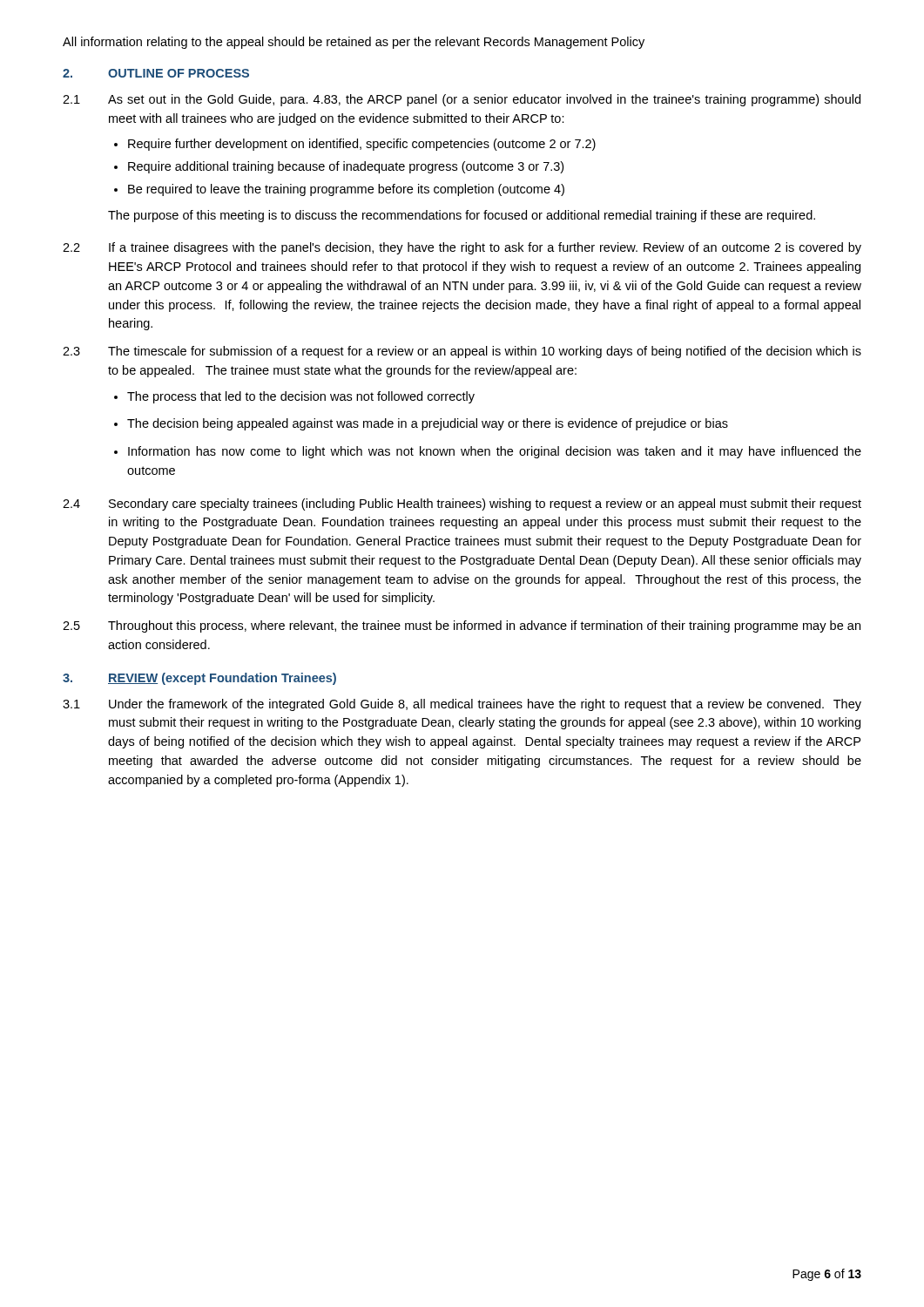Locate the block of text that opens with "Information has now come to"
The height and width of the screenshot is (1307, 924).
(494, 461)
